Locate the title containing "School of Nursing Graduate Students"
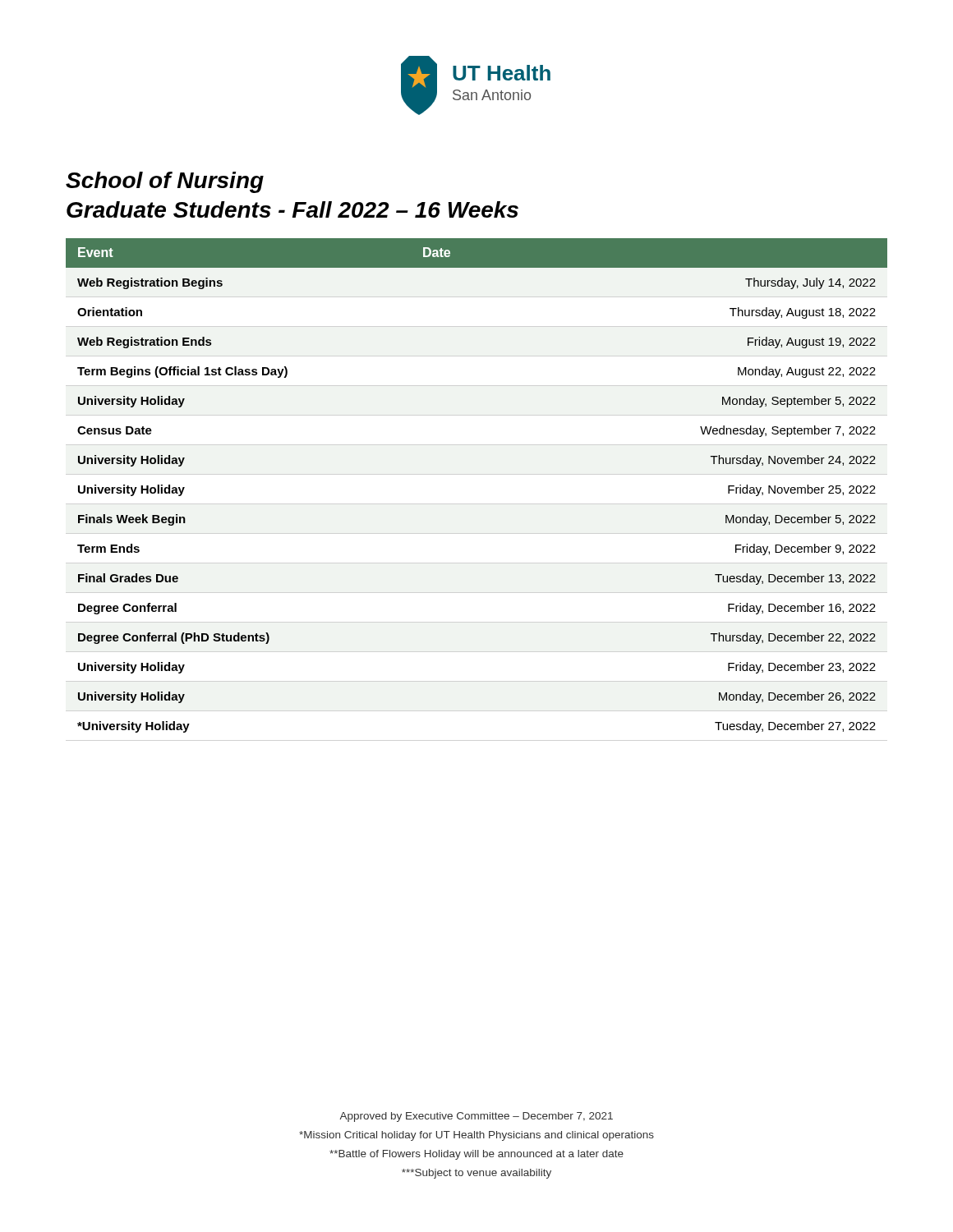The image size is (953, 1232). coord(476,195)
